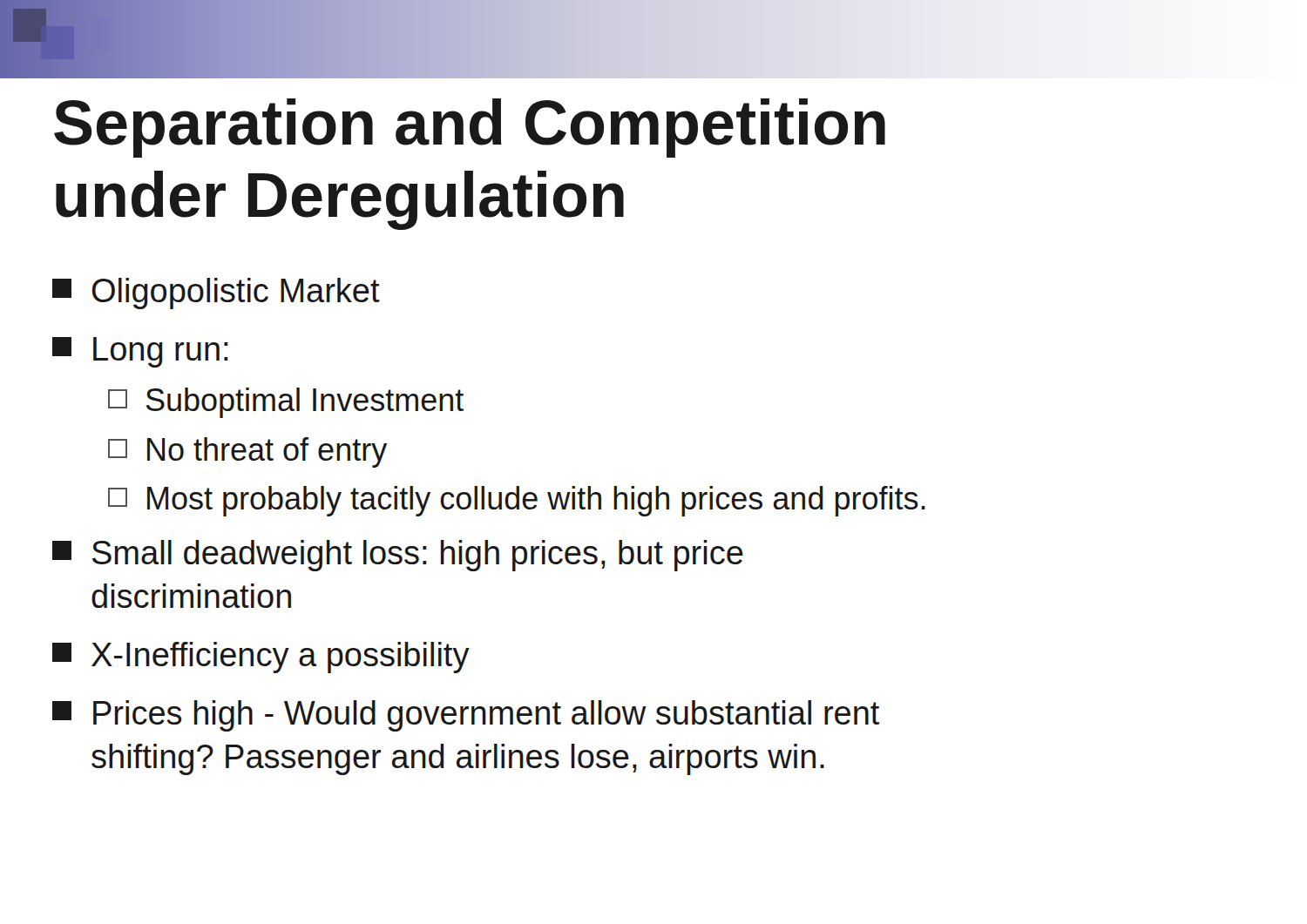Image resolution: width=1307 pixels, height=924 pixels.
Task: Click the passage that begins "Small deadweight loss:"
Action: tap(654, 575)
